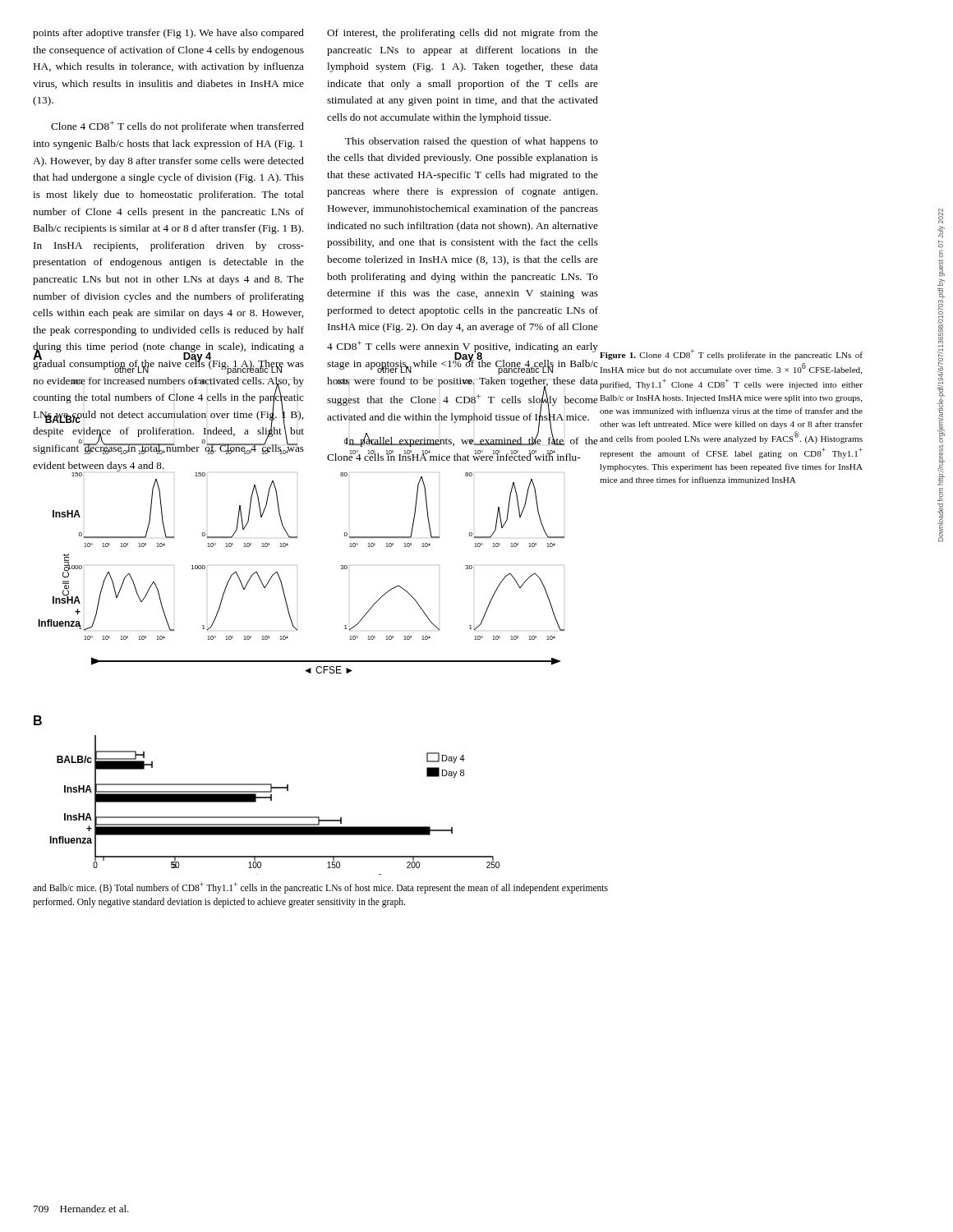This screenshot has height=1232, width=953.
Task: Select the text block that reads "and Balb/c mice. (B) Total"
Action: [320, 893]
